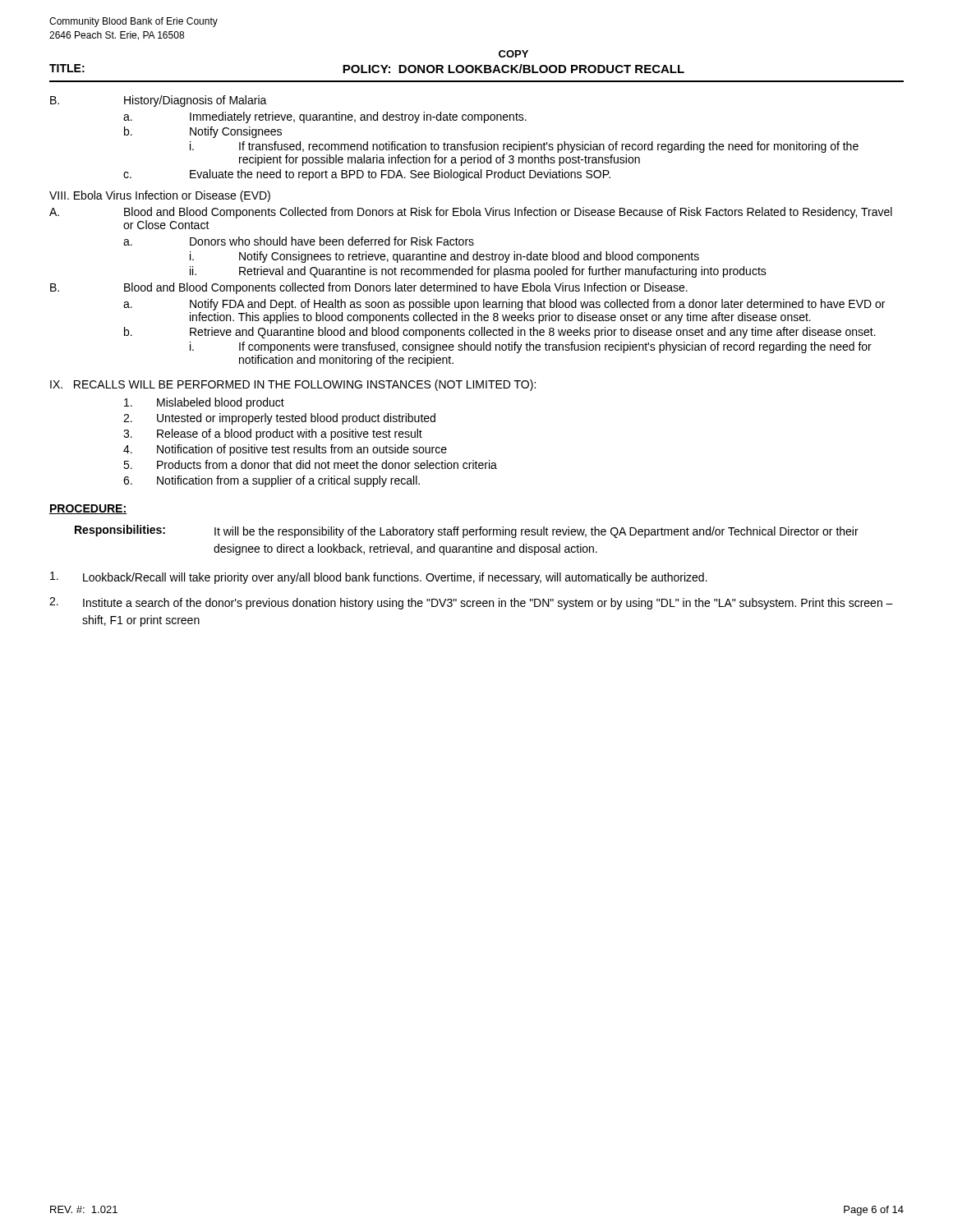Locate the section header that reads "VIII. Ebola Virus"
953x1232 pixels.
point(160,195)
